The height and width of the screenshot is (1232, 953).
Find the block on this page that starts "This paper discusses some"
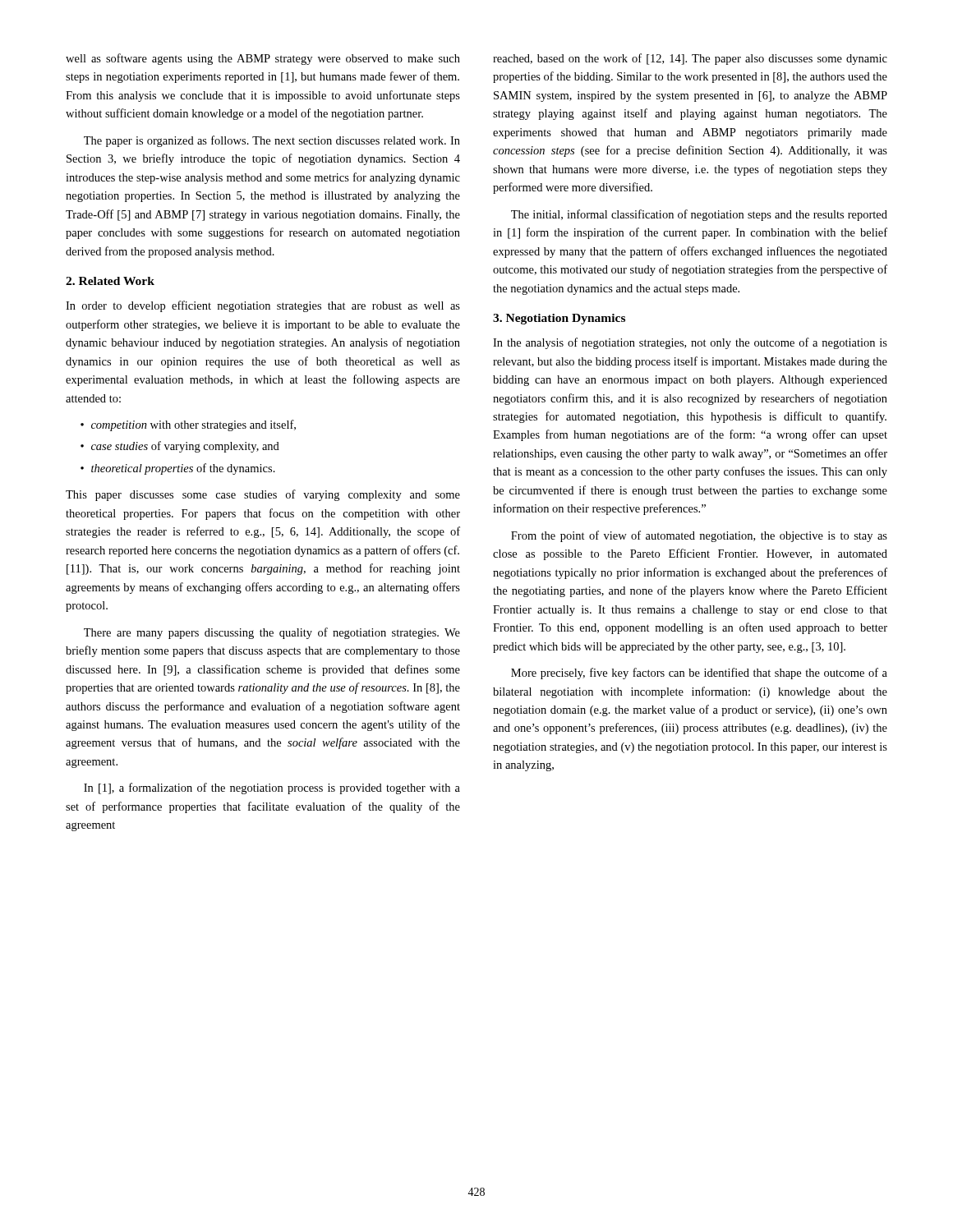[x=263, y=660]
